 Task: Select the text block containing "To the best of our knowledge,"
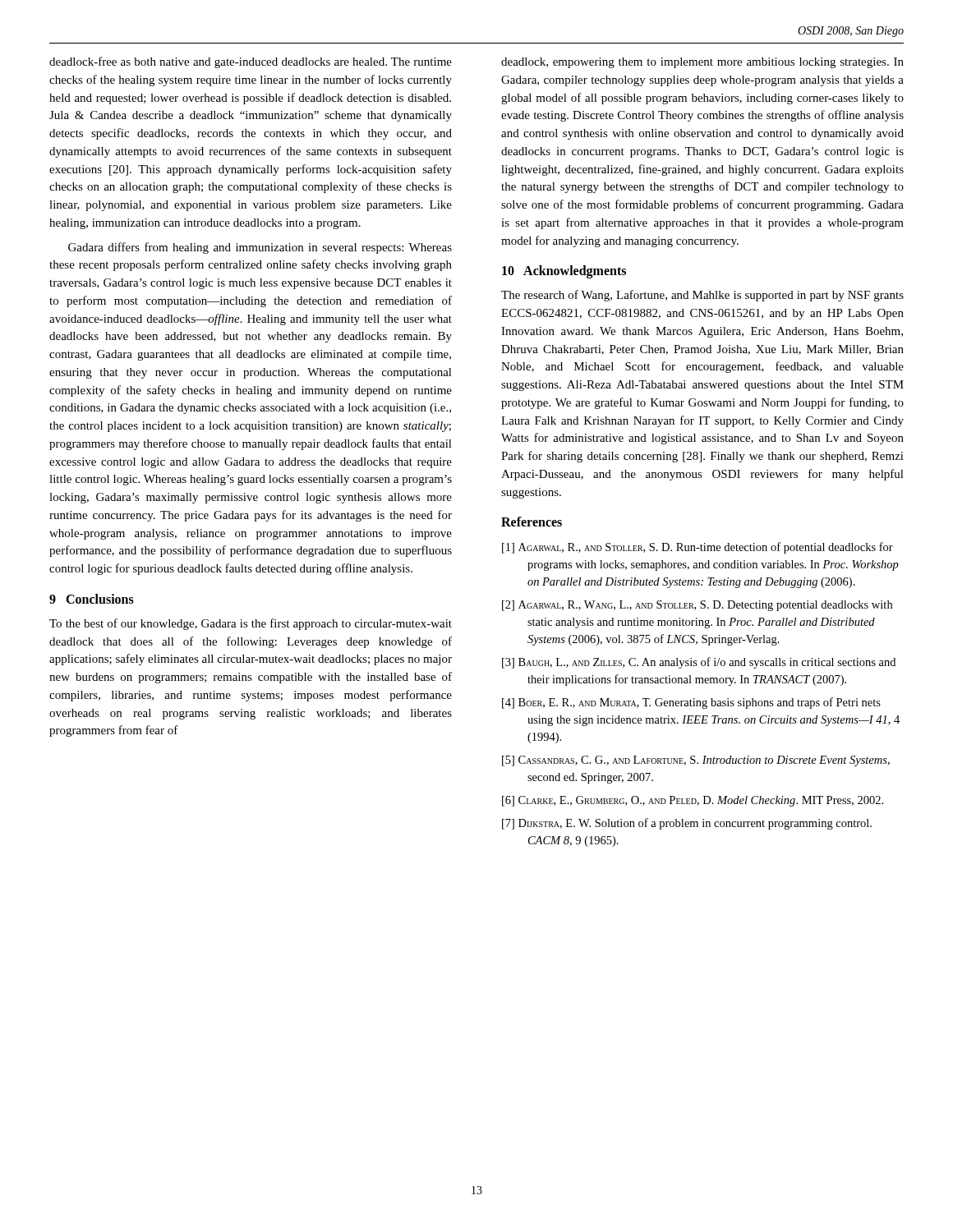coord(251,678)
